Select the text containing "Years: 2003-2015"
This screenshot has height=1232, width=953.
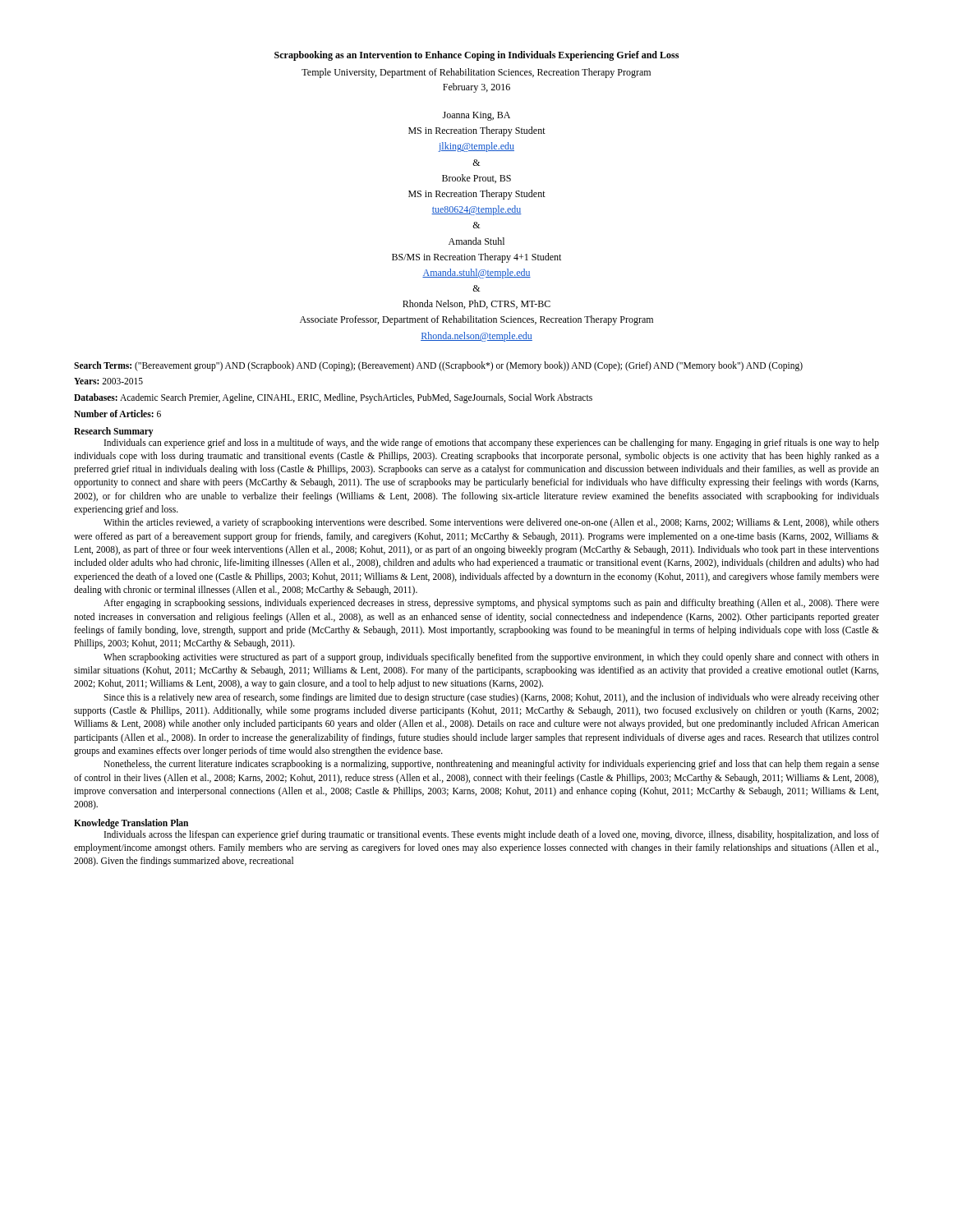point(108,382)
